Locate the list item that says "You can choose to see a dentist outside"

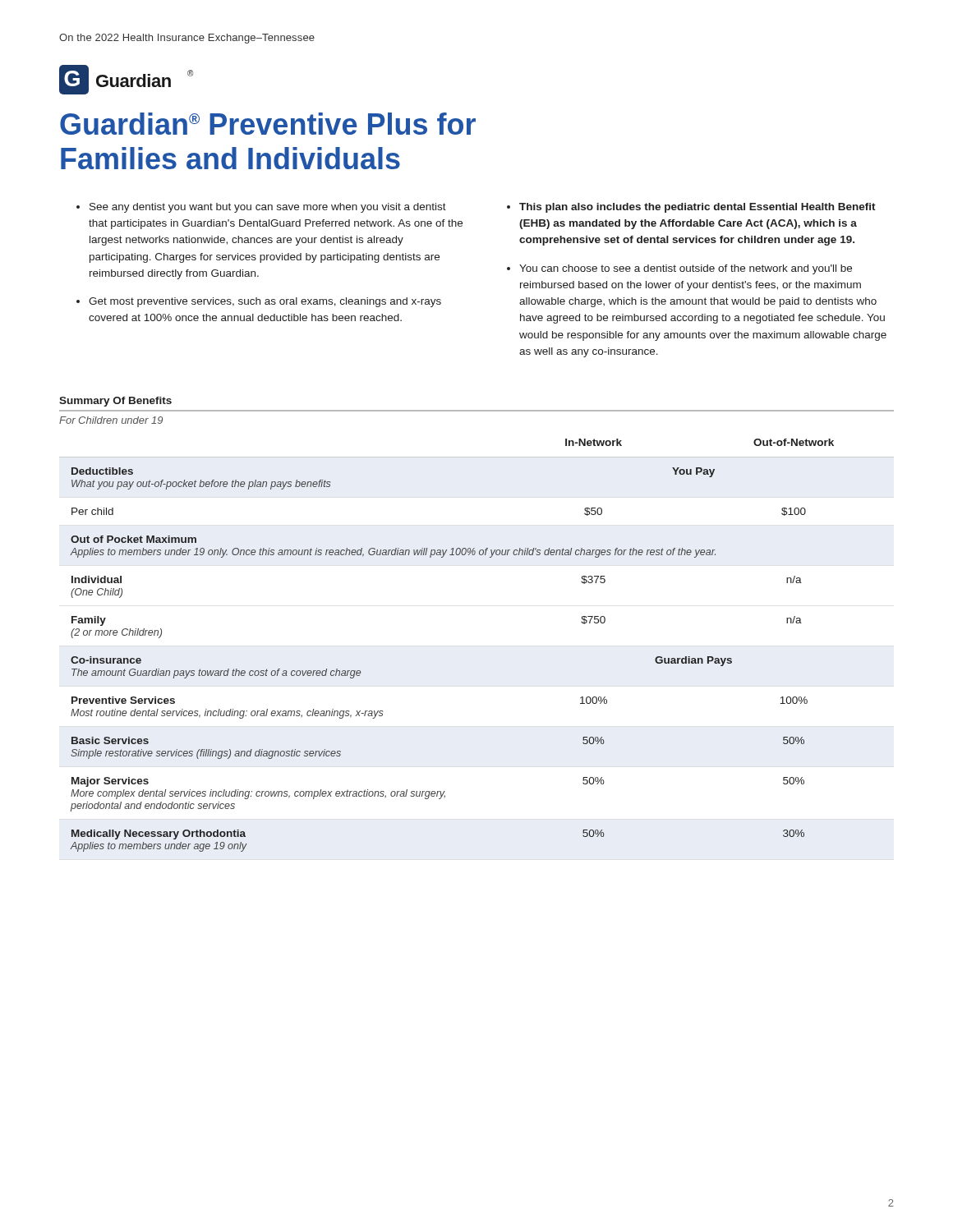point(703,310)
